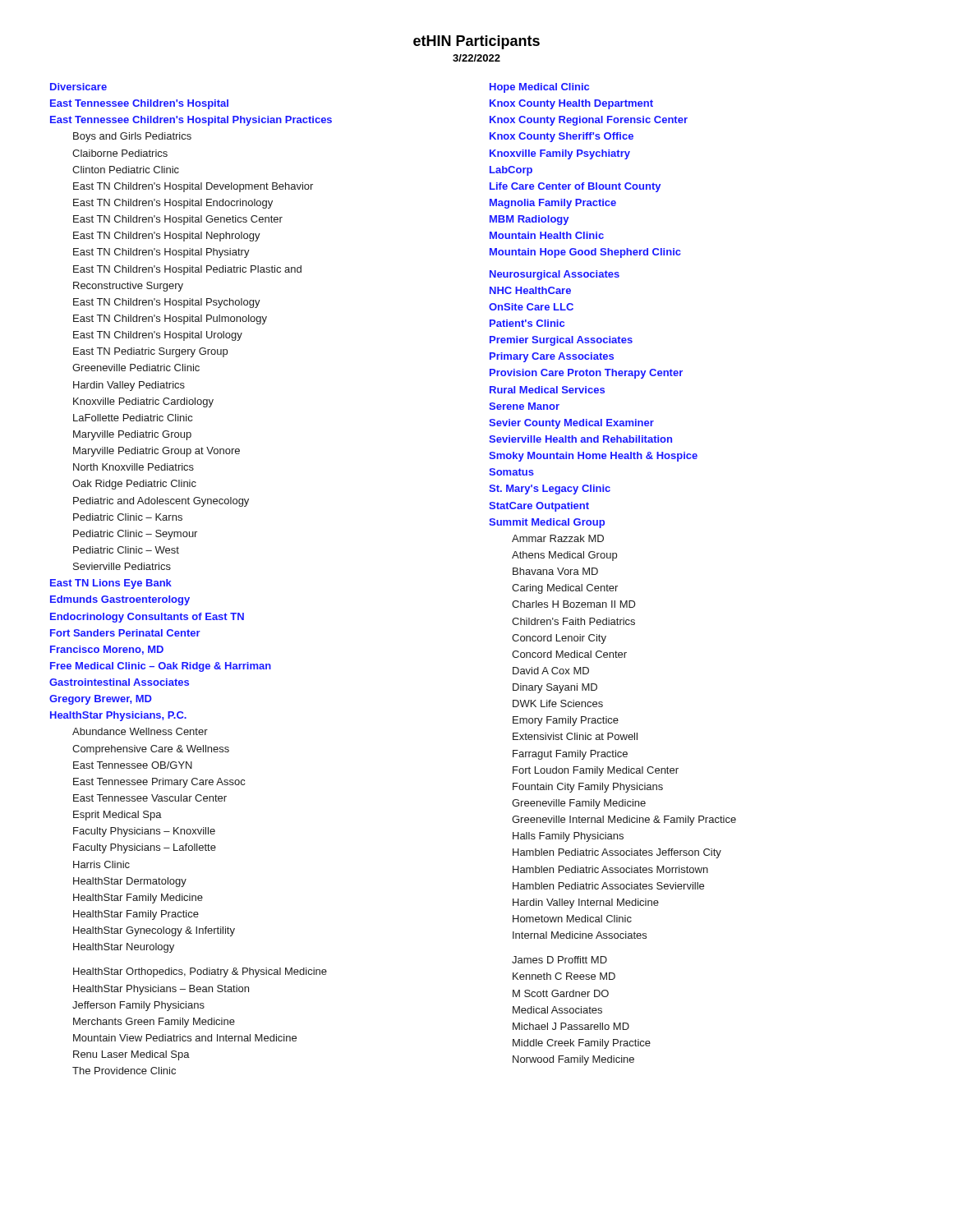The width and height of the screenshot is (953, 1232).
Task: Click on the block starting "HealthStar Neurology"
Action: 124,948
